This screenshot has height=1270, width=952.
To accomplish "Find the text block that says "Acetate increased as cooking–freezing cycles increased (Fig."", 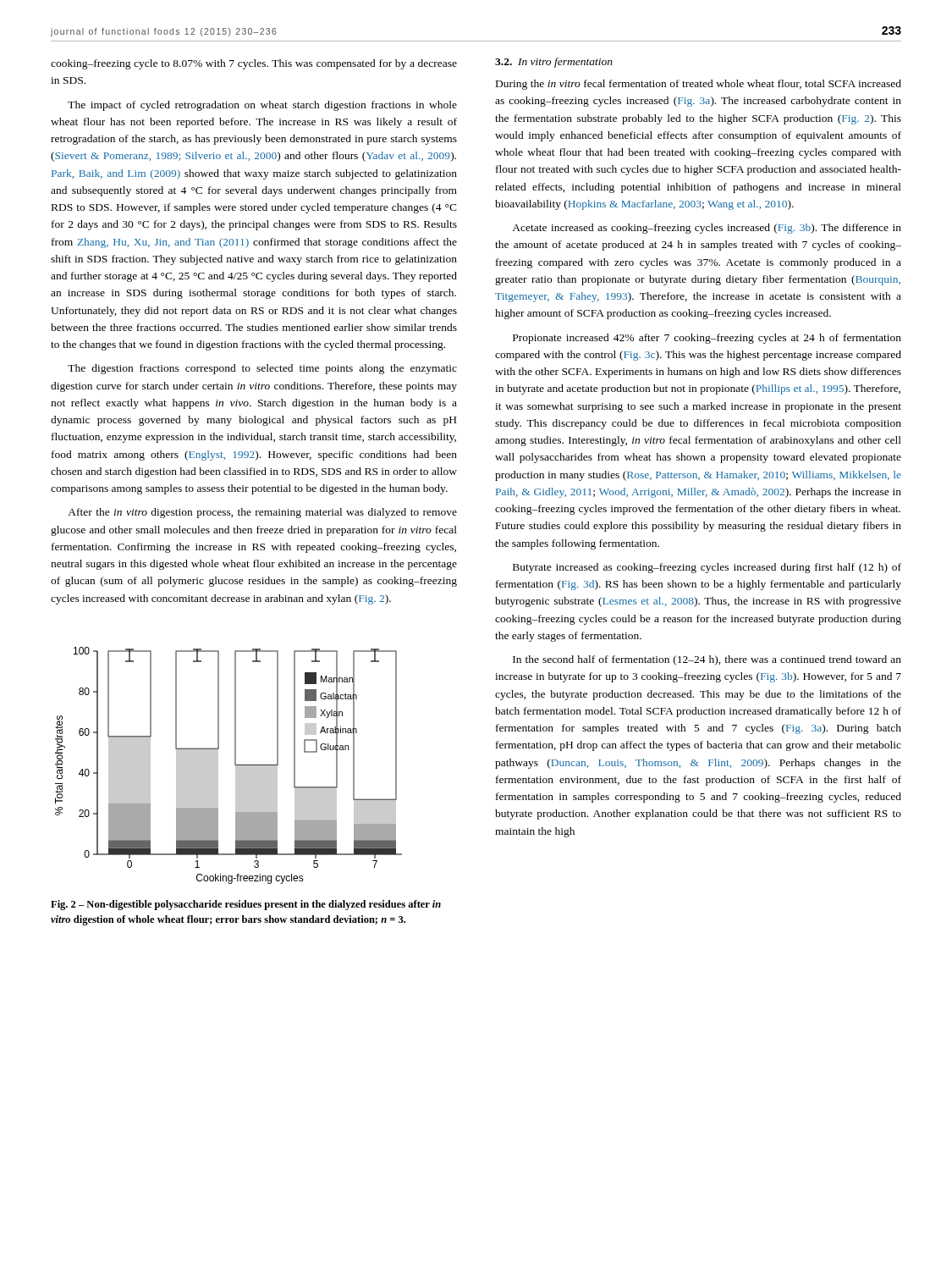I will pos(698,271).
